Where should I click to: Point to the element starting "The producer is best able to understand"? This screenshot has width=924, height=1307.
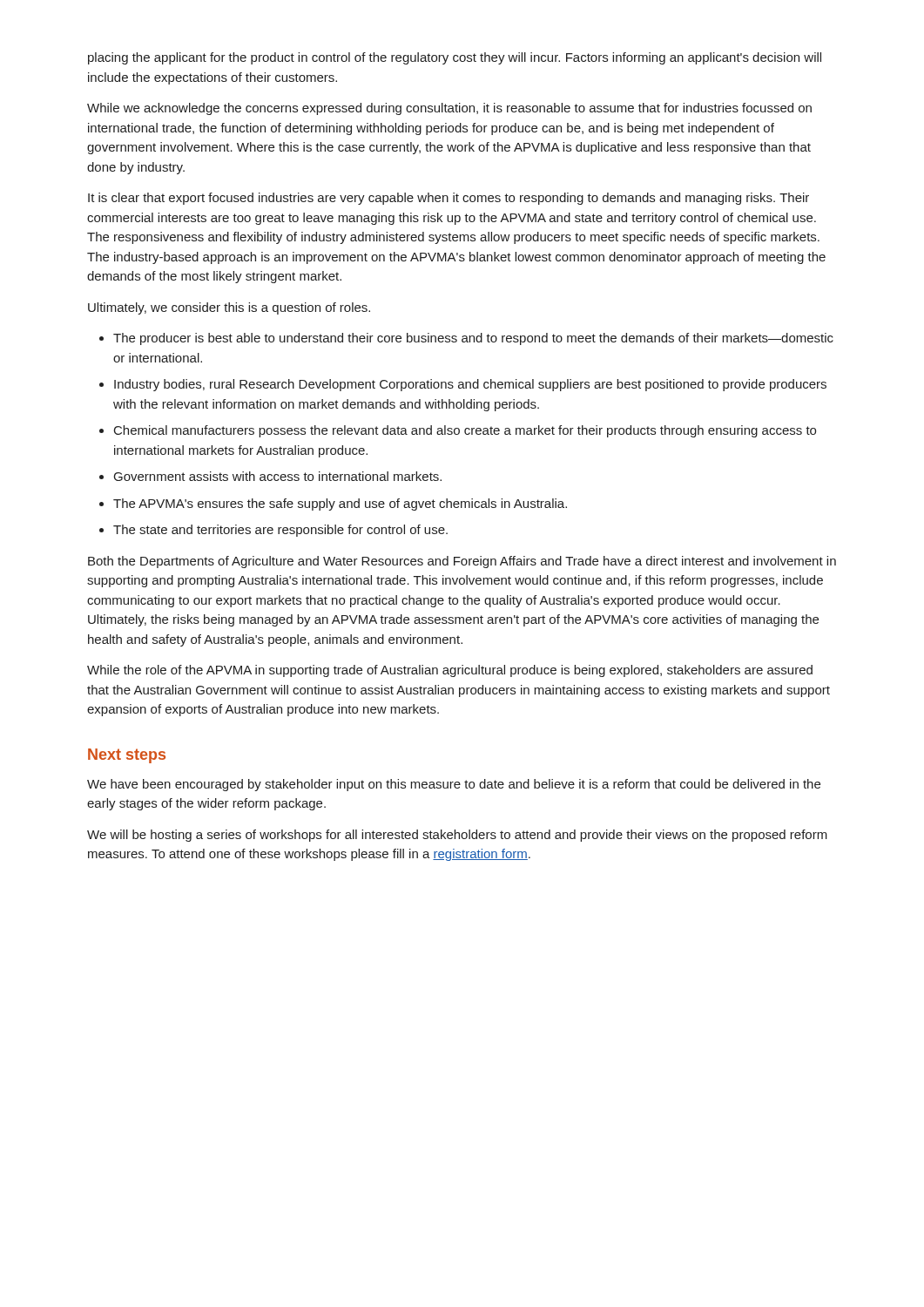[473, 347]
